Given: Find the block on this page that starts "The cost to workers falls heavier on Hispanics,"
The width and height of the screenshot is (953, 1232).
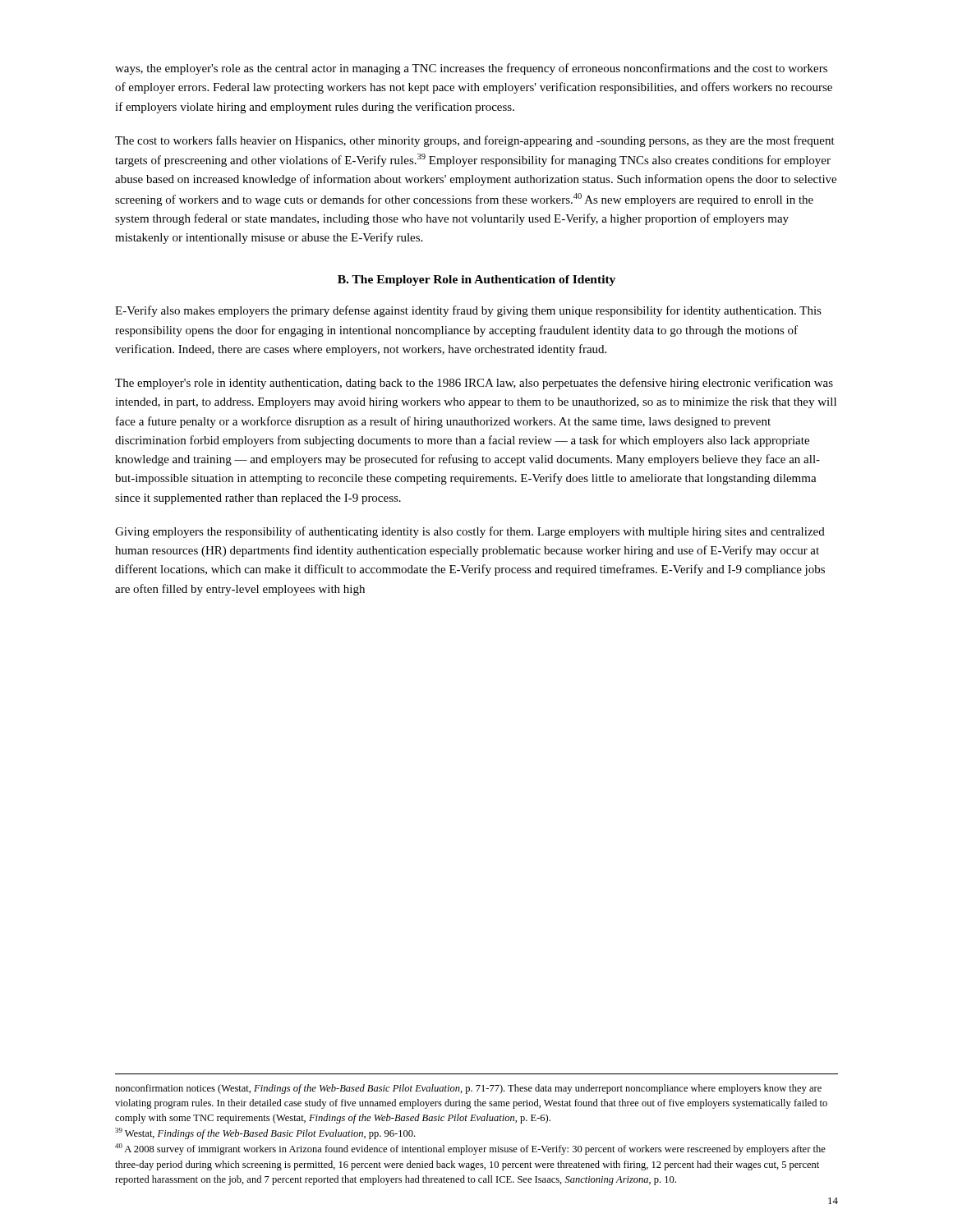Looking at the screenshot, I should tap(476, 189).
